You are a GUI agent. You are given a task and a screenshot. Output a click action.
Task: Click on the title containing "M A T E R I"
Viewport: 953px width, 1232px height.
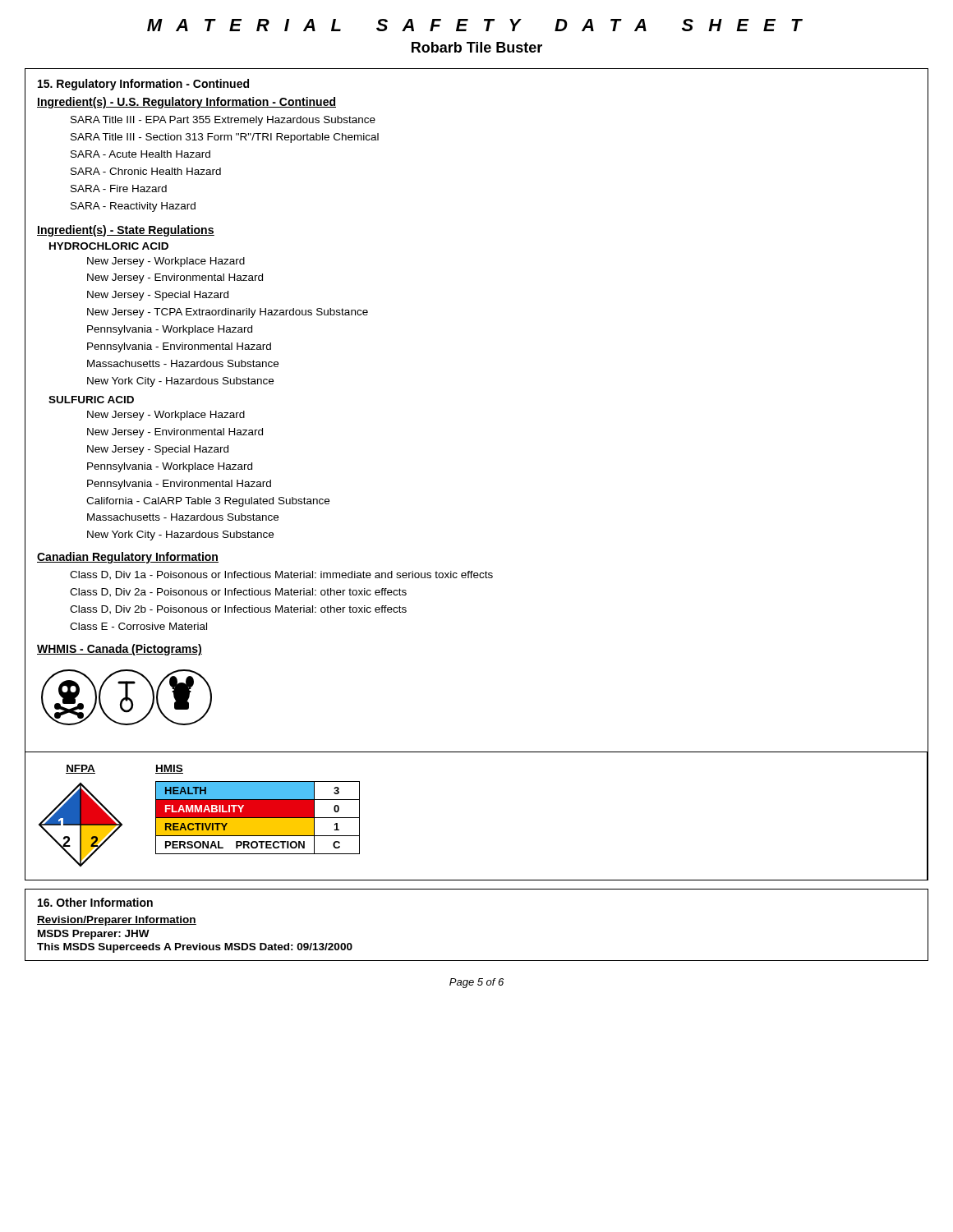pyautogui.click(x=476, y=25)
